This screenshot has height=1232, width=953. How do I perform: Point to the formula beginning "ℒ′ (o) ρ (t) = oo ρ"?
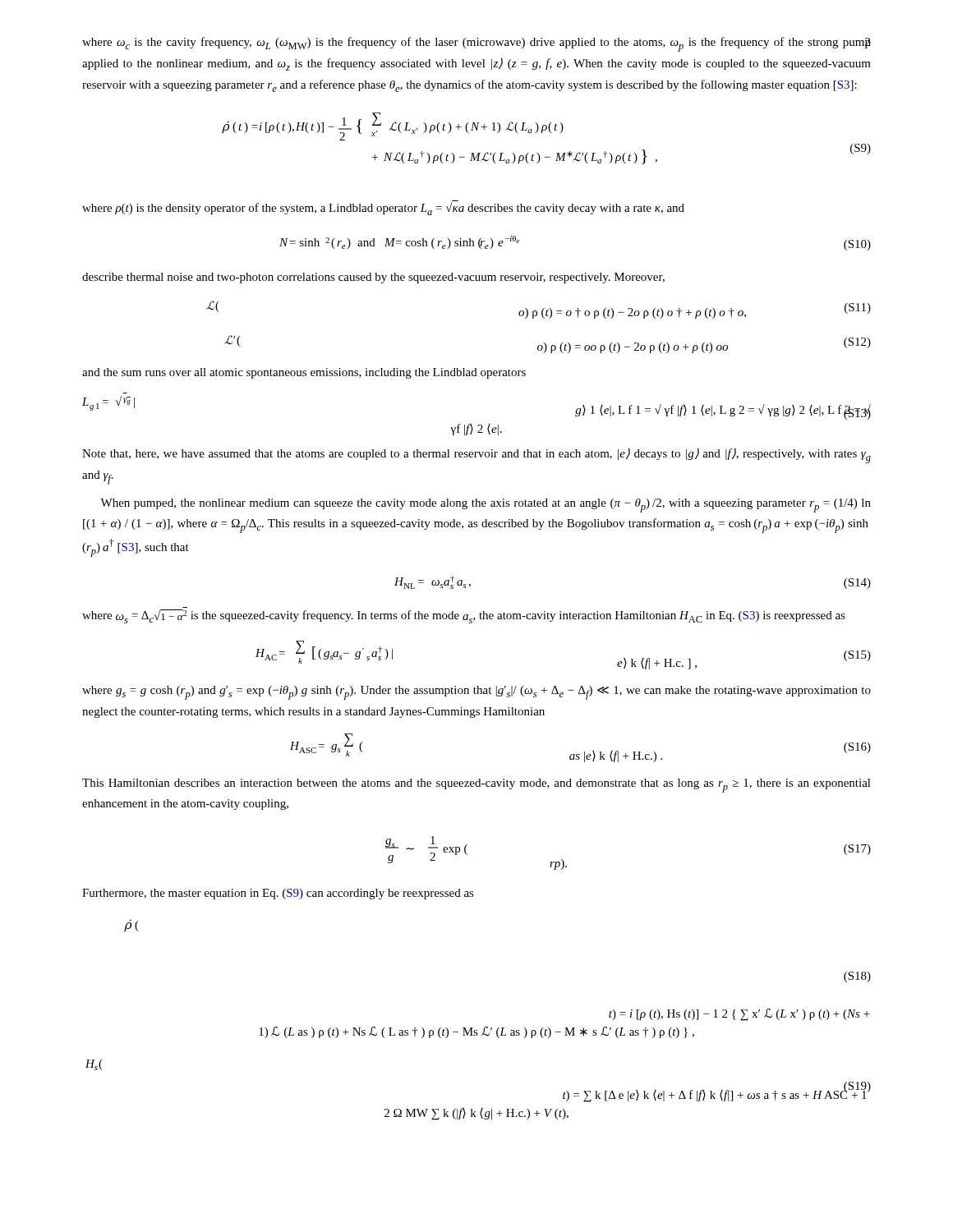548,342
